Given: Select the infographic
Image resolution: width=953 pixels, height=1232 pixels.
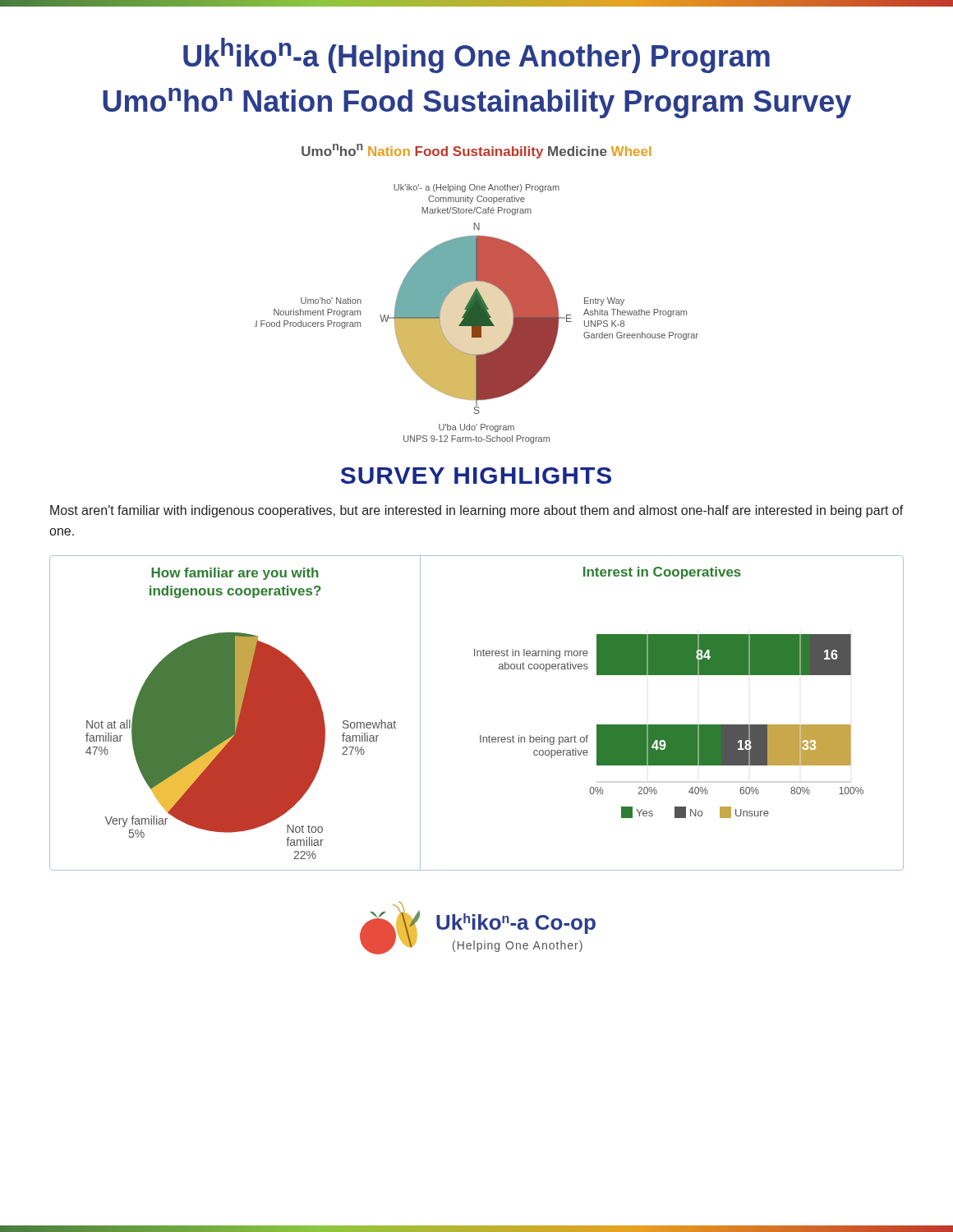Looking at the screenshot, I should tap(476, 294).
